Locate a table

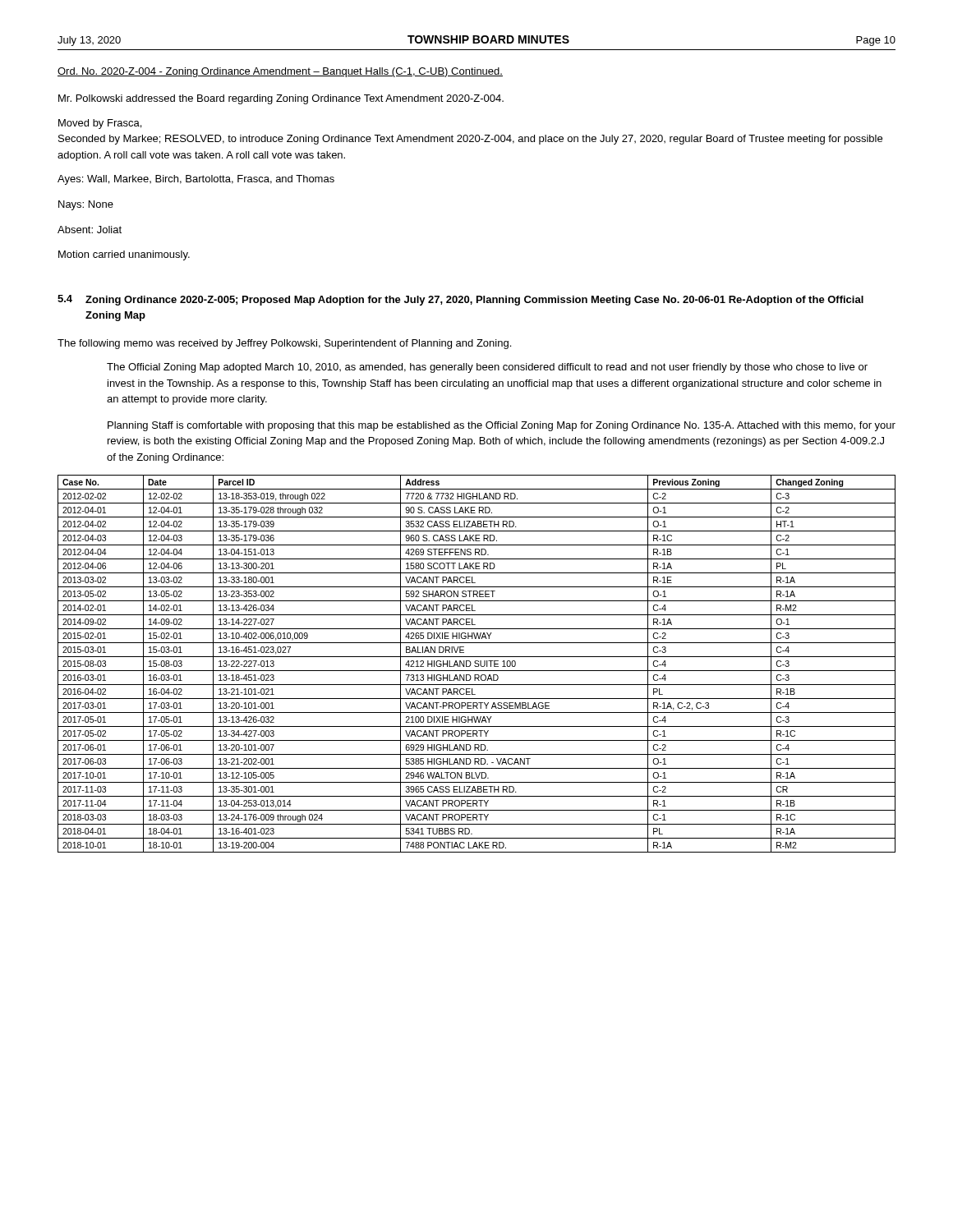476,664
